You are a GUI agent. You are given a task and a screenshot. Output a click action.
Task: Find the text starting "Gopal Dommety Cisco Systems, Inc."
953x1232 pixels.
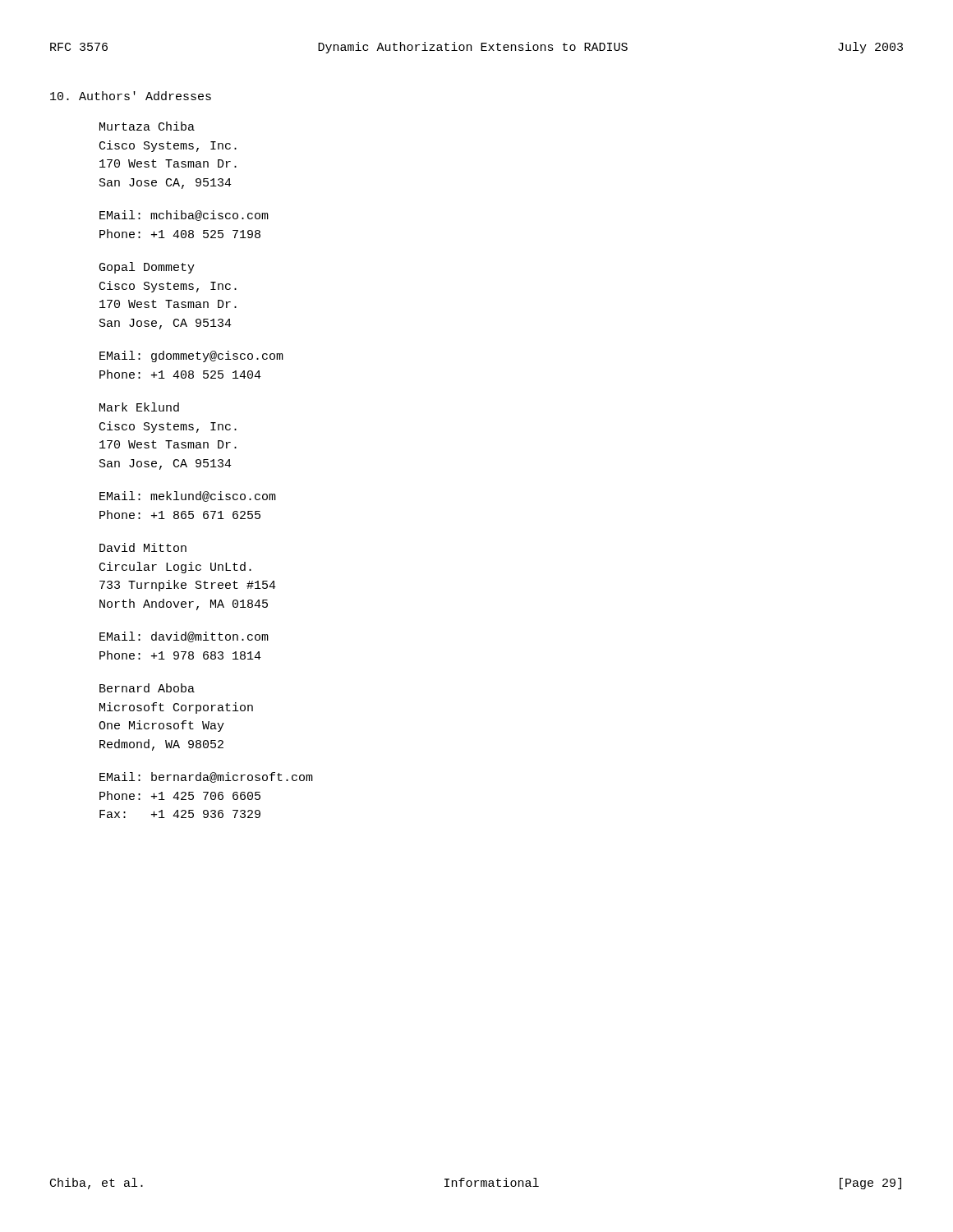coord(169,296)
